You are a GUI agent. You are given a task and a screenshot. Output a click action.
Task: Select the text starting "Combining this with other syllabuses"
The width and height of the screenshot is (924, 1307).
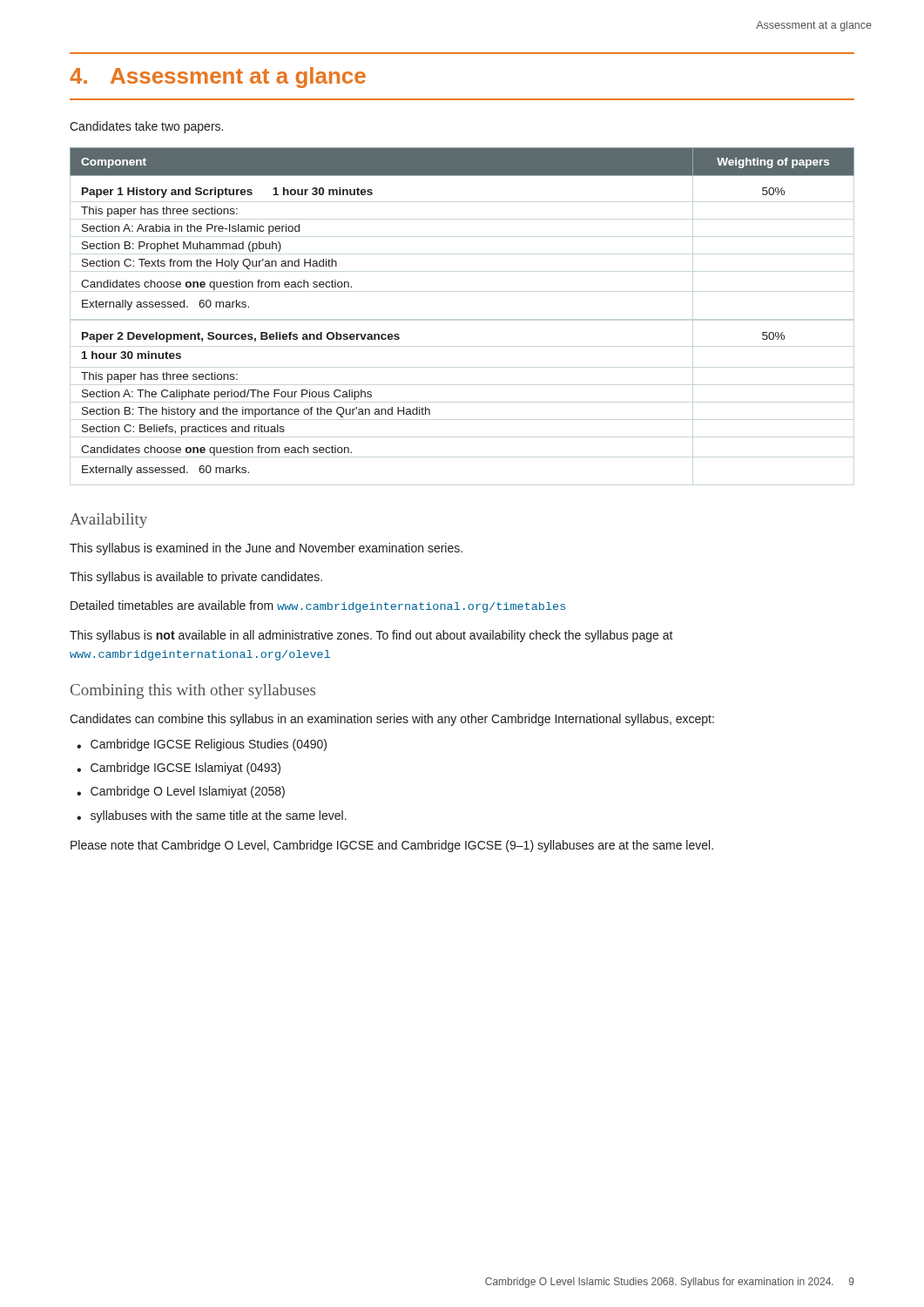coord(193,691)
